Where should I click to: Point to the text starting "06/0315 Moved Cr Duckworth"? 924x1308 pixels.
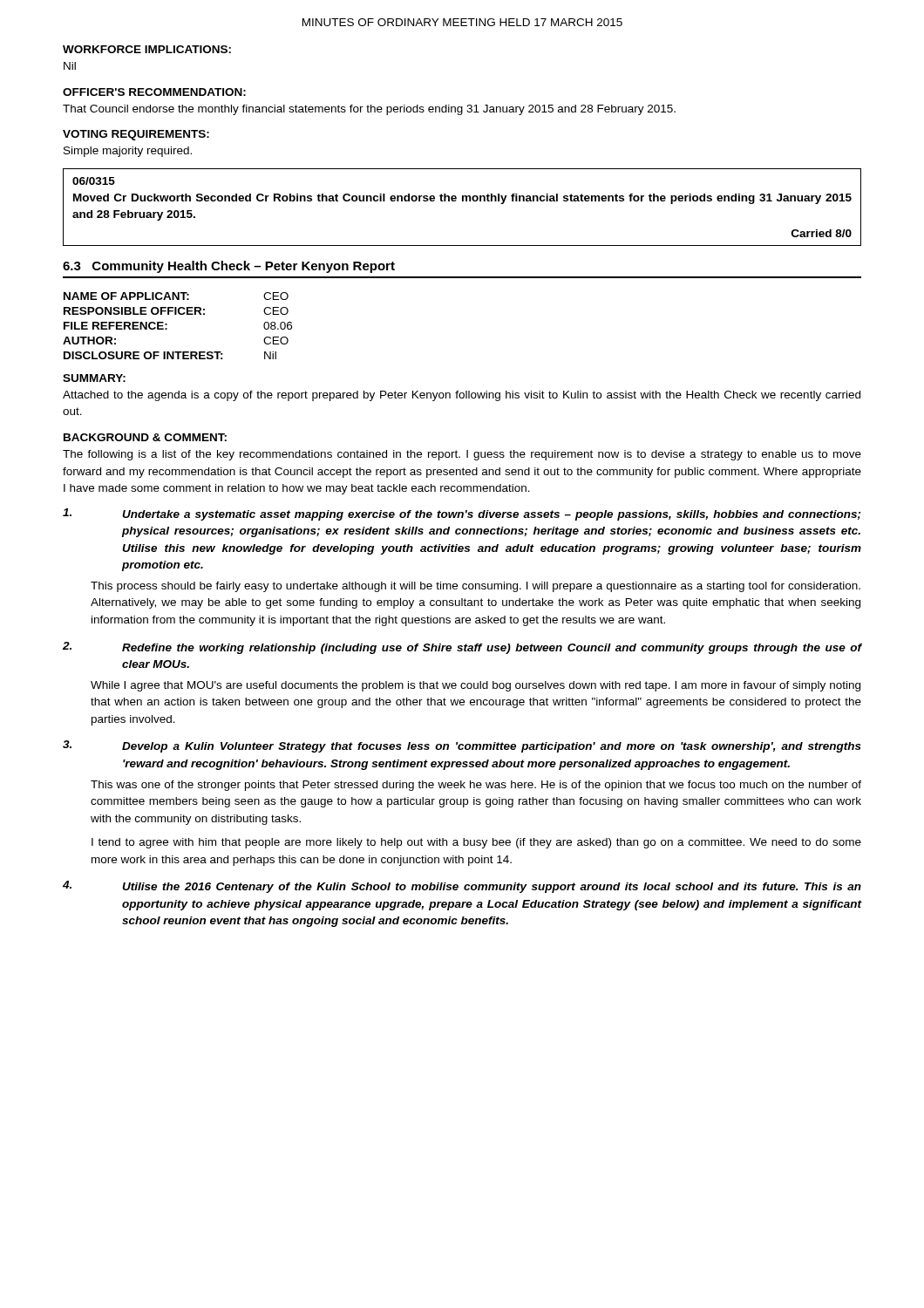(462, 207)
